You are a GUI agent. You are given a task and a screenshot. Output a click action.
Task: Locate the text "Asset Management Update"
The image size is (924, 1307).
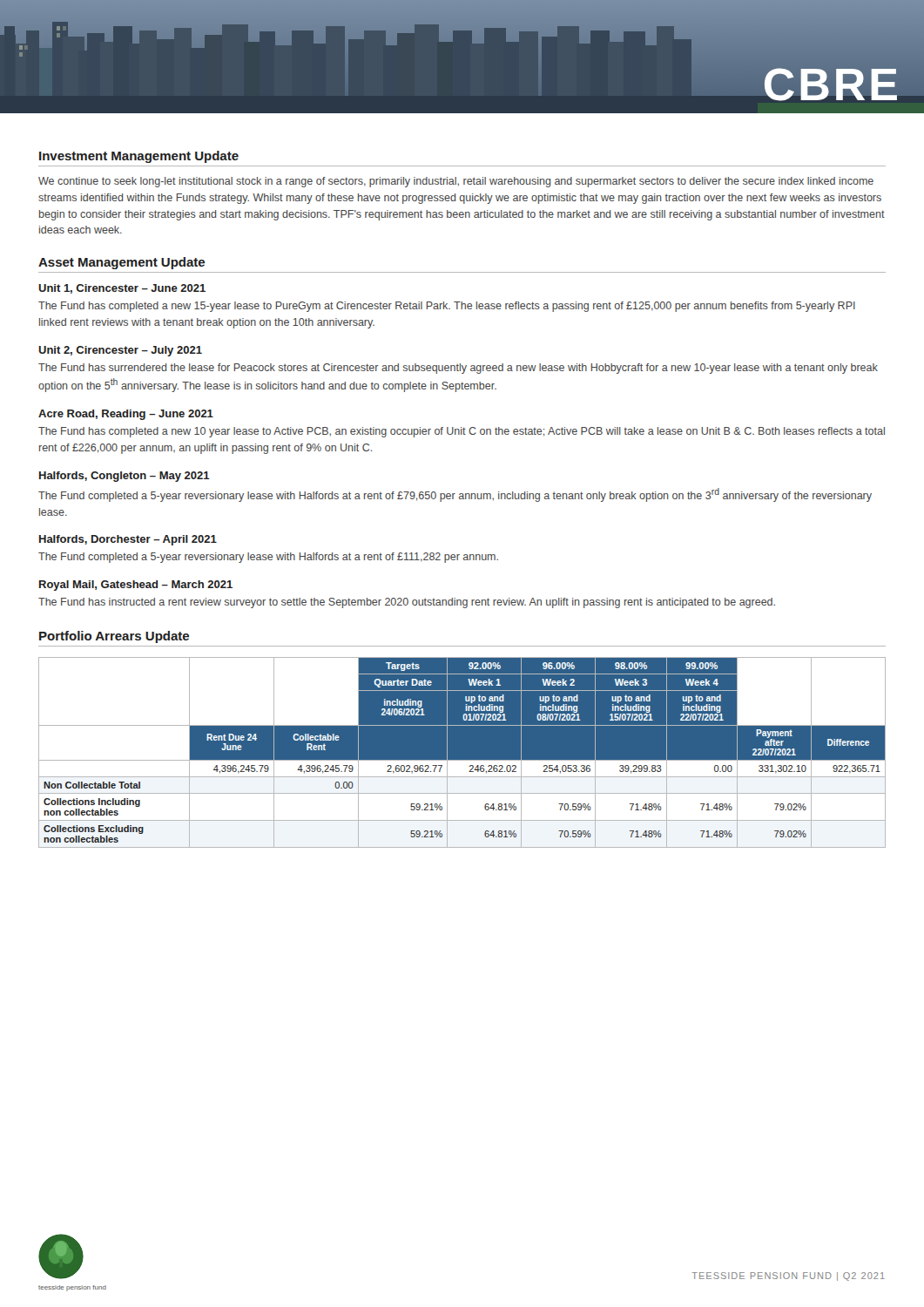click(x=122, y=262)
